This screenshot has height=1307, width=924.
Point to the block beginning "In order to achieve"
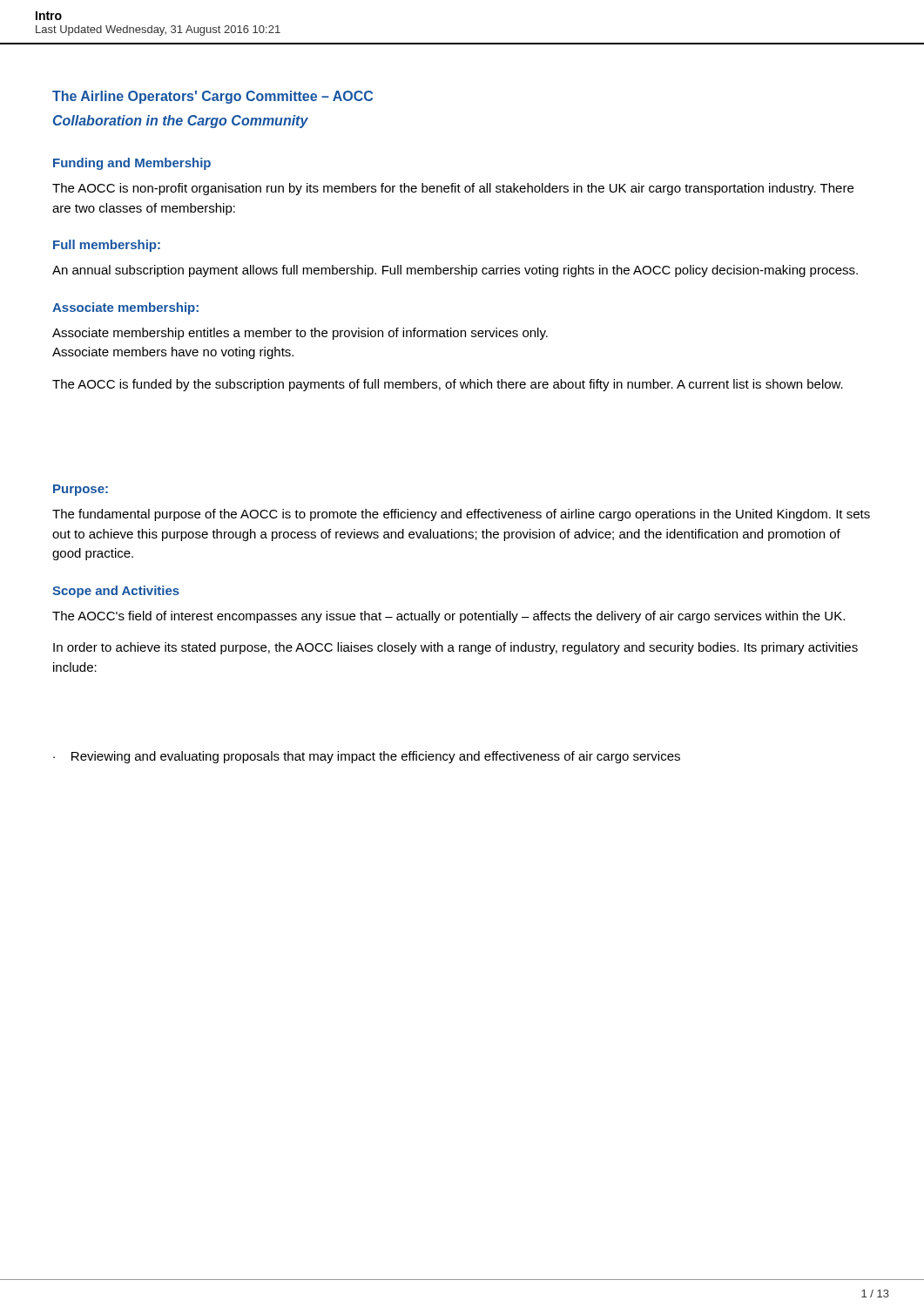pyautogui.click(x=455, y=657)
